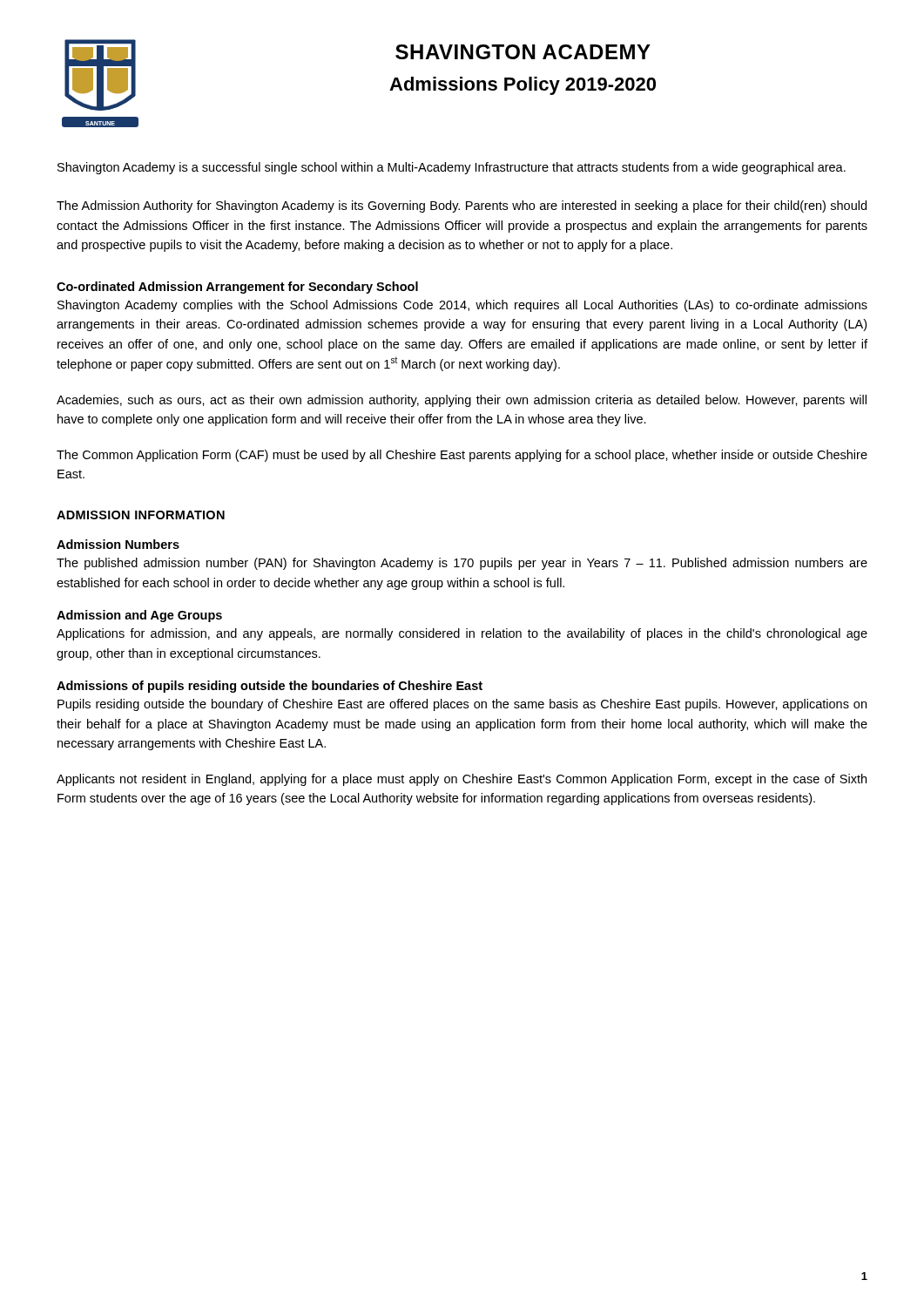Viewport: 924px width, 1307px height.
Task: Find the block on this page that starts "Shavington Academy complies with the"
Action: click(x=462, y=335)
